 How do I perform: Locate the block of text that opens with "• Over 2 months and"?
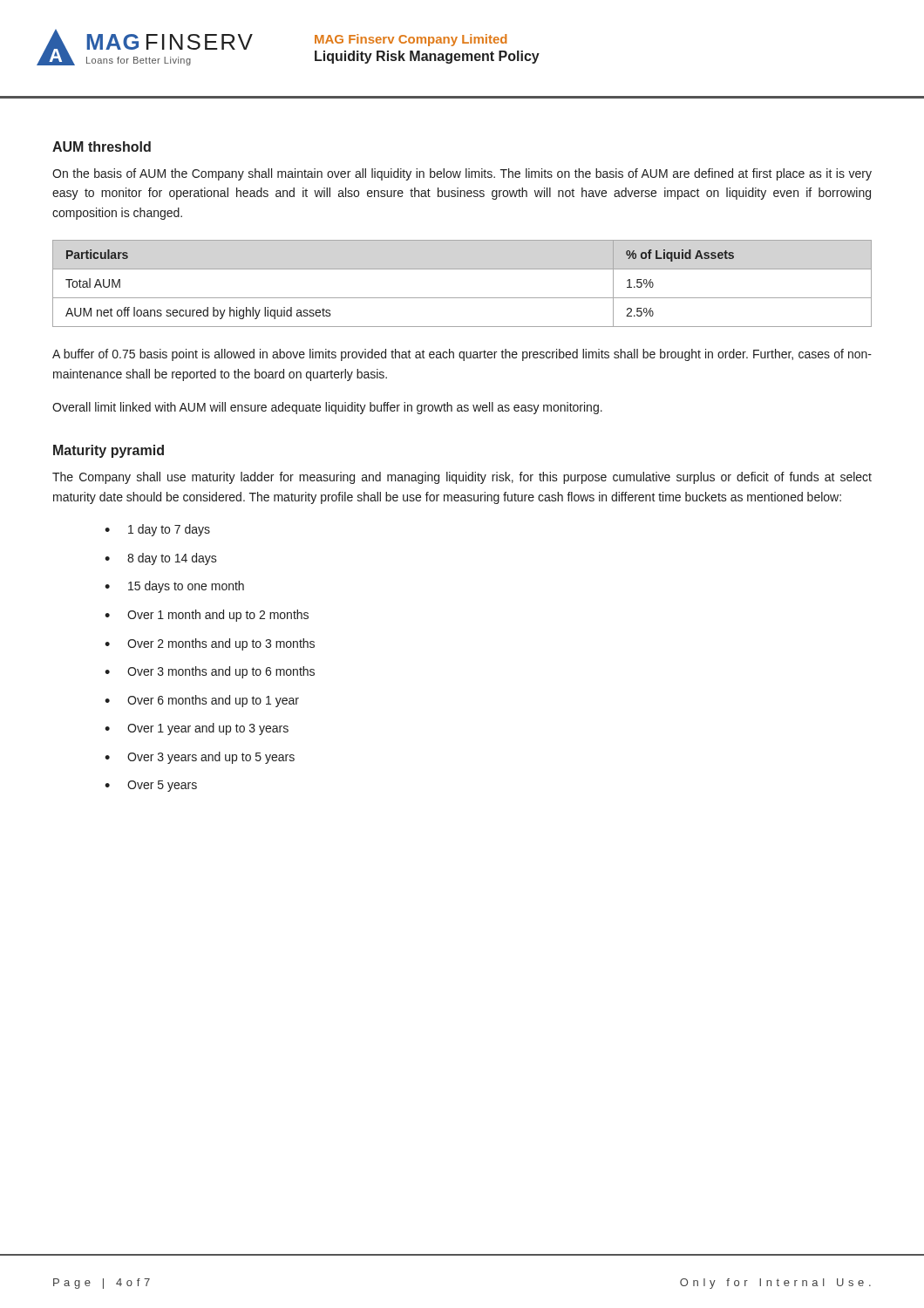coord(210,644)
